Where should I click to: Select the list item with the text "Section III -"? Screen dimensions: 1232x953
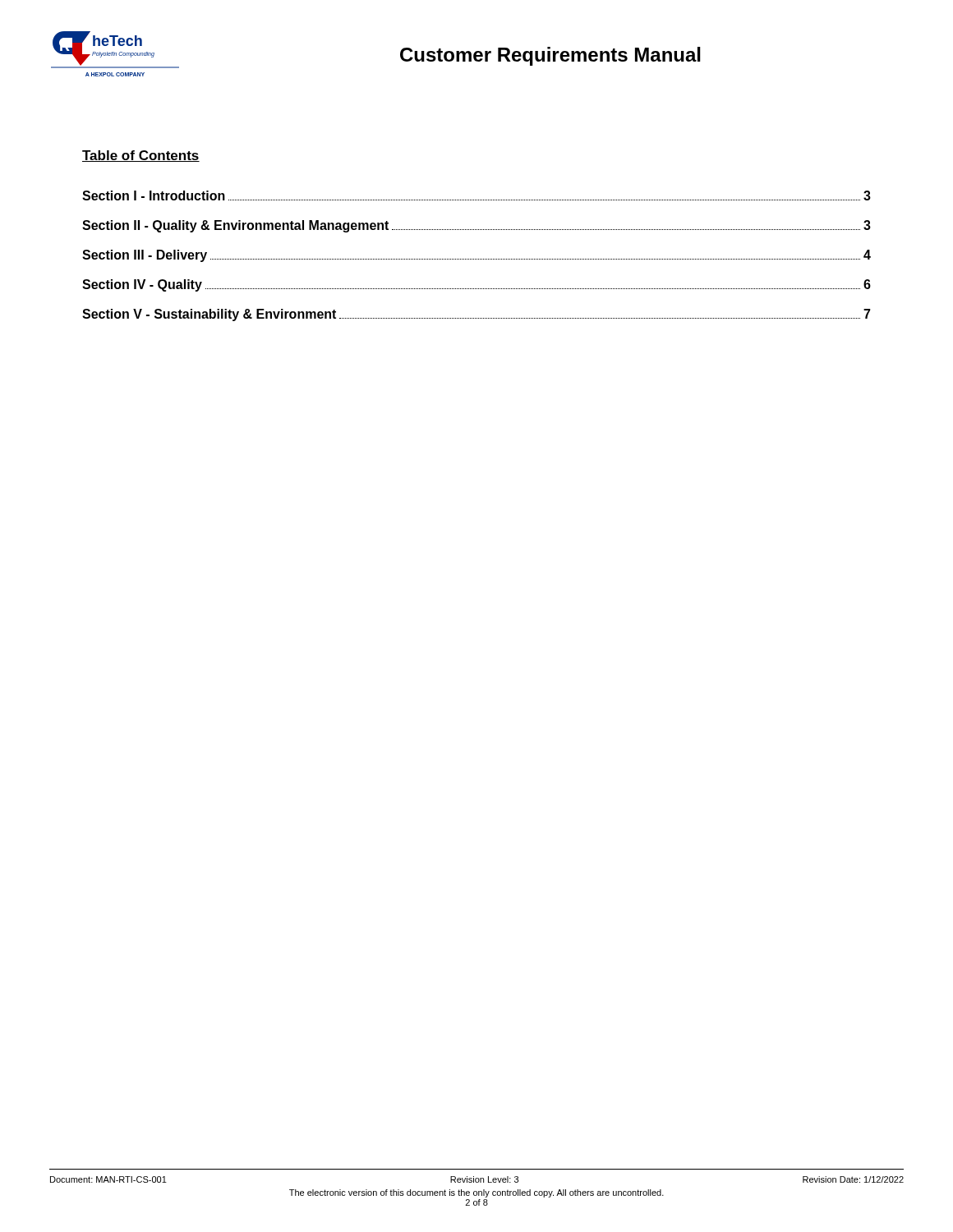(x=476, y=255)
